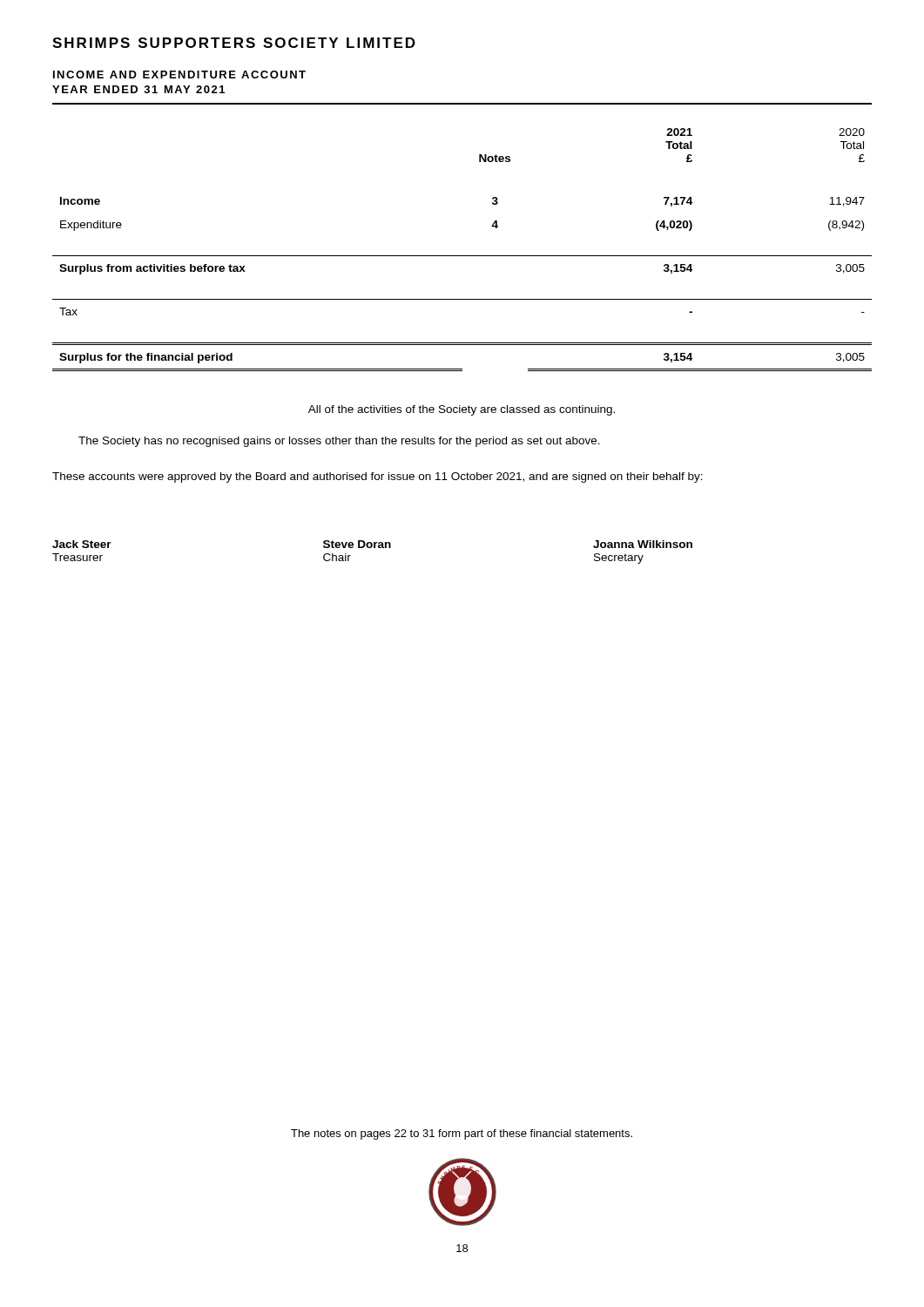
Task: Select the text block with the text "The notes on pages"
Action: (462, 1133)
